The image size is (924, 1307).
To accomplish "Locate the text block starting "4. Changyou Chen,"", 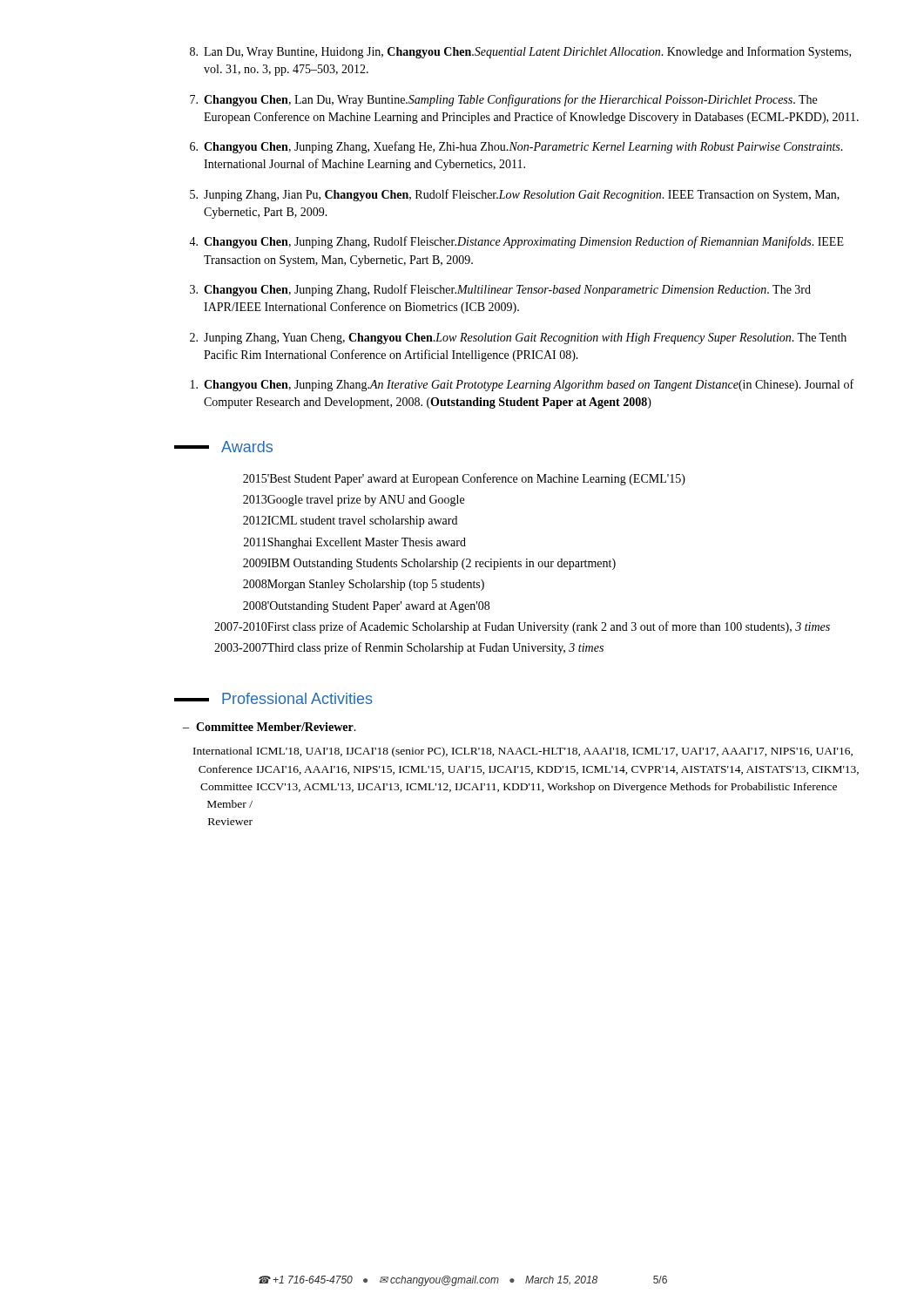I will tap(519, 252).
